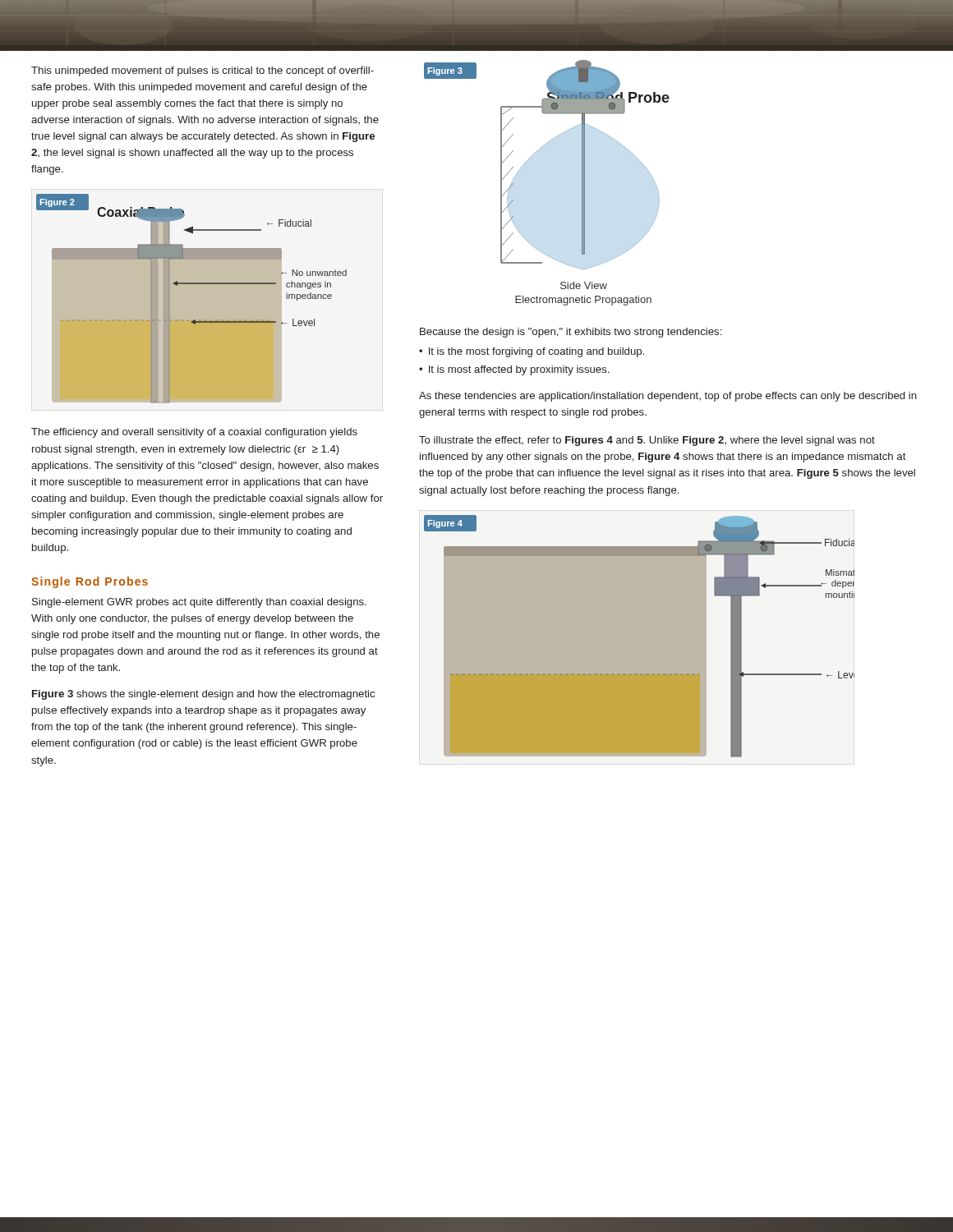Point to the element starting "Figure 3 shows the single-element design and how"
This screenshot has height=1232, width=953.
[x=208, y=727]
